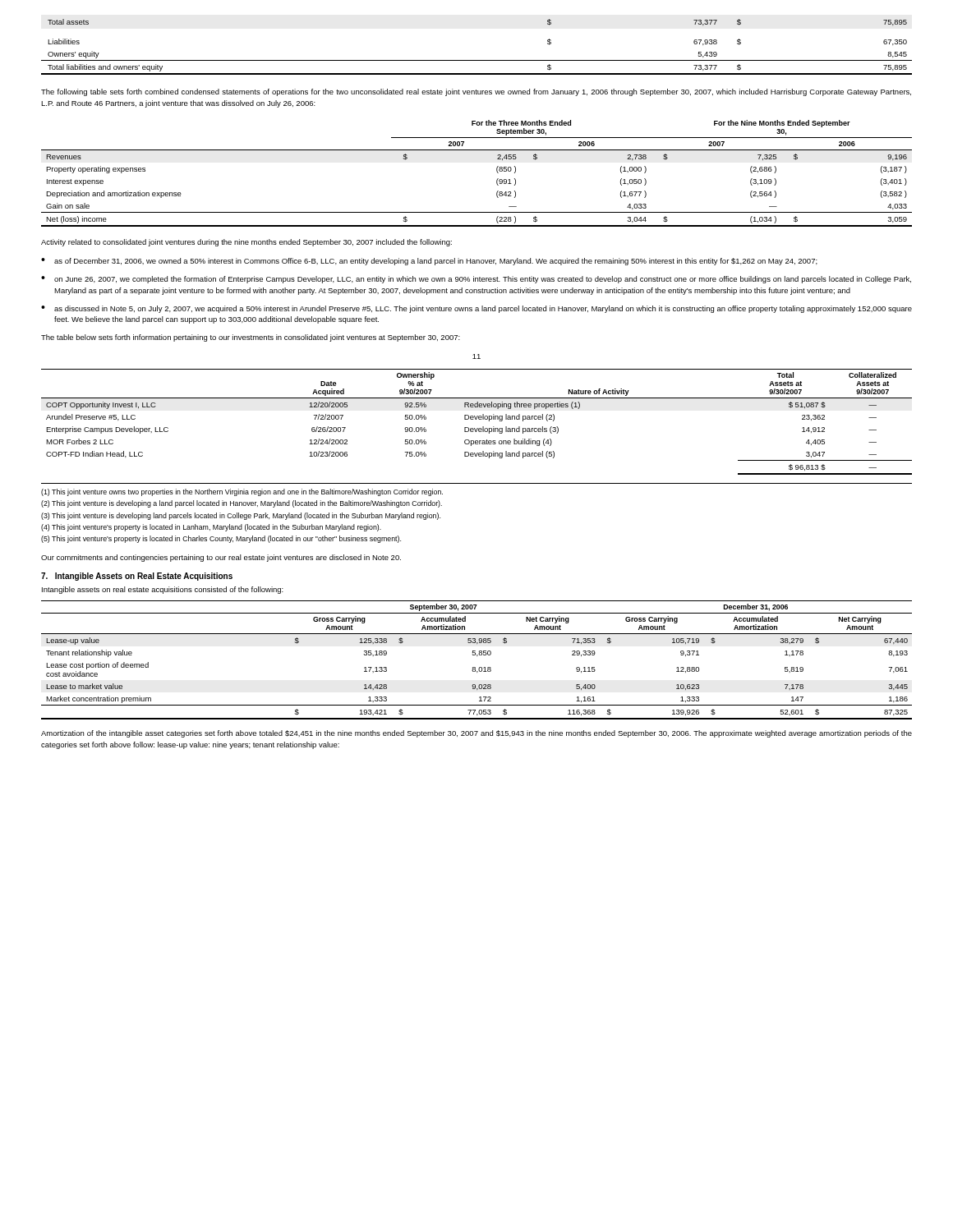Select the table that reads "Total liabilities and owners'"
Image resolution: width=953 pixels, height=1232 pixels.
click(476, 45)
